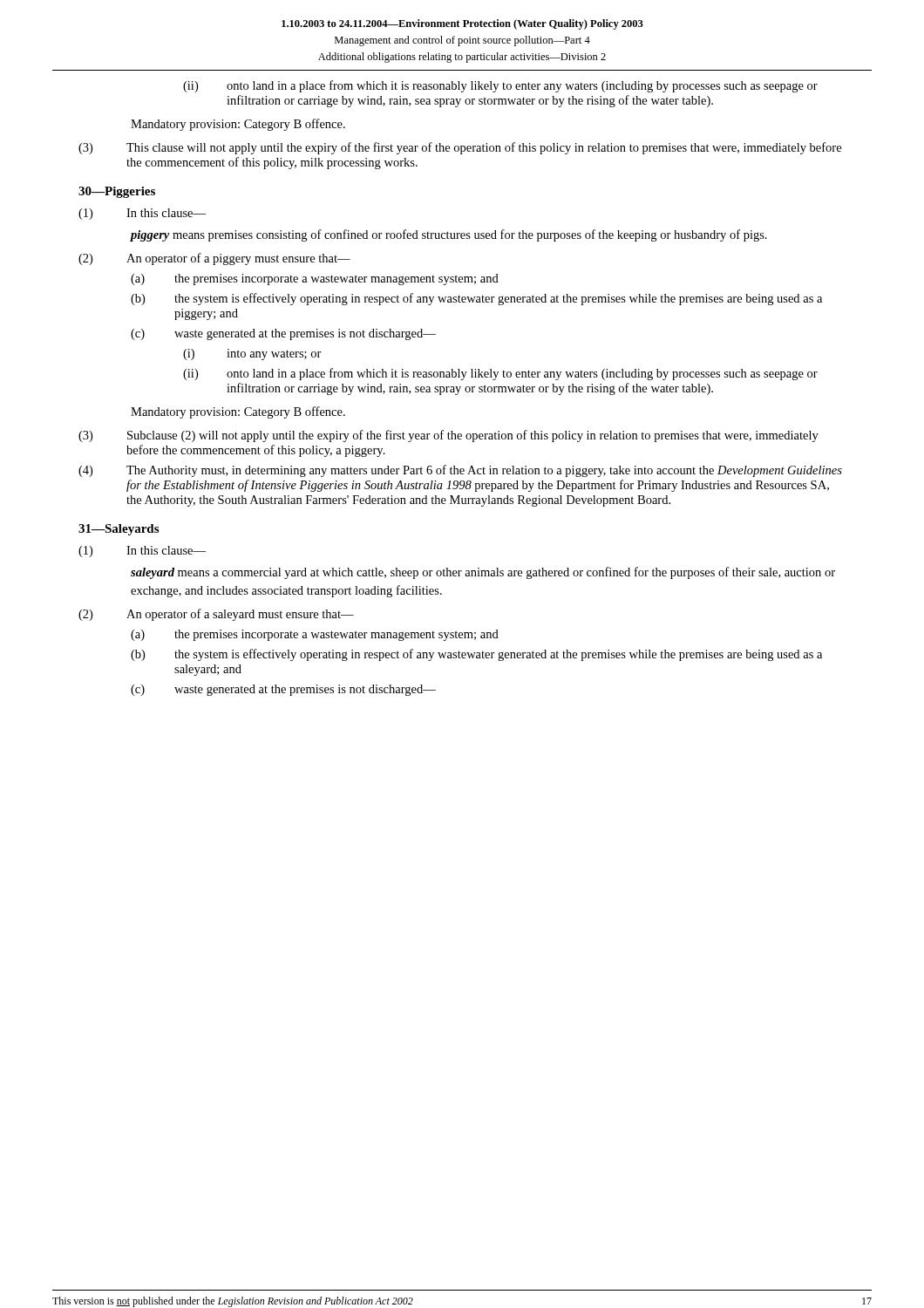Find the block on this page that starts "(3) This clause"
The height and width of the screenshot is (1308, 924).
click(462, 155)
